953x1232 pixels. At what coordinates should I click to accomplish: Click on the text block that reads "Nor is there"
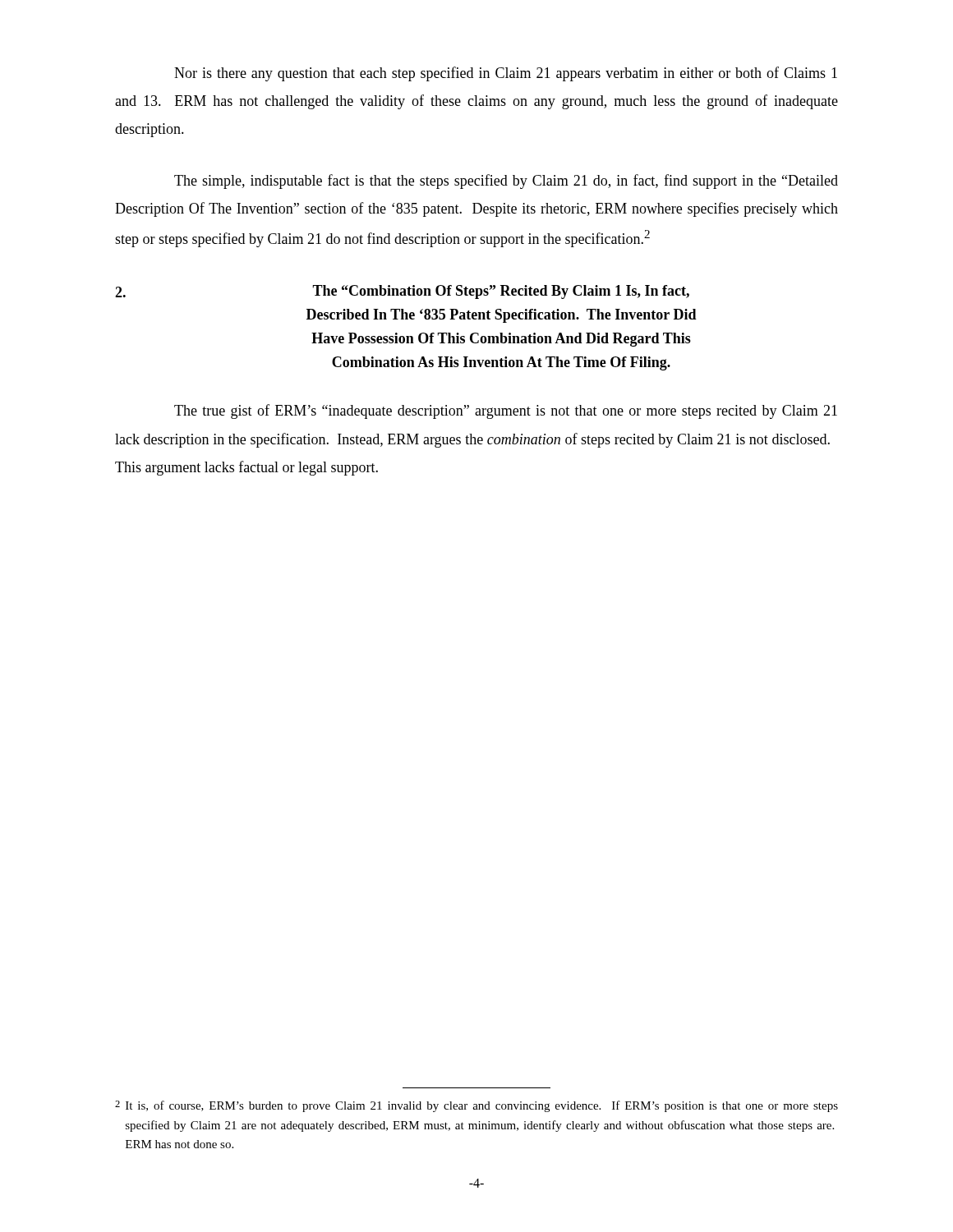[476, 101]
